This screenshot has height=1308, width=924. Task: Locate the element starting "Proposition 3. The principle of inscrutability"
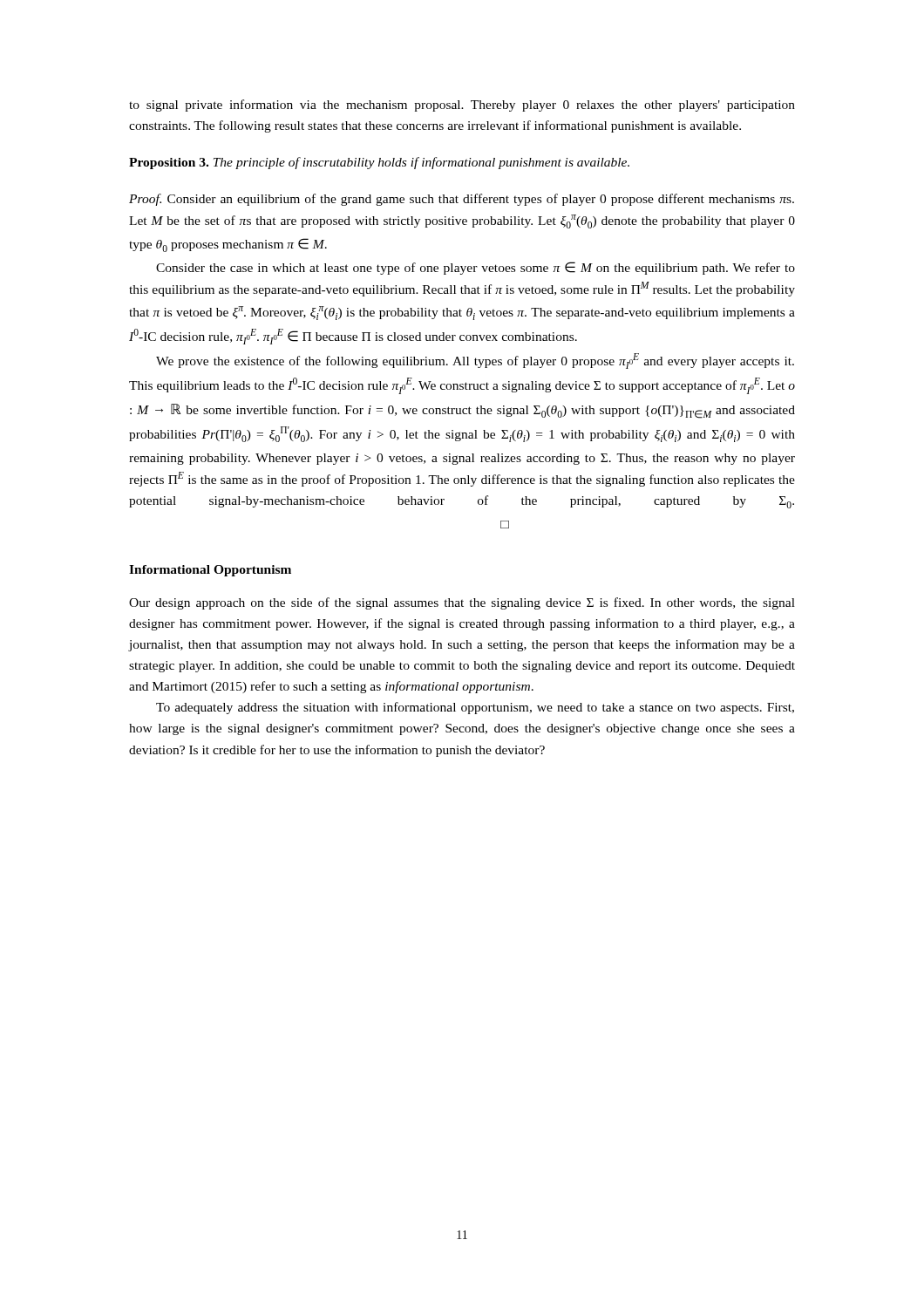380,162
